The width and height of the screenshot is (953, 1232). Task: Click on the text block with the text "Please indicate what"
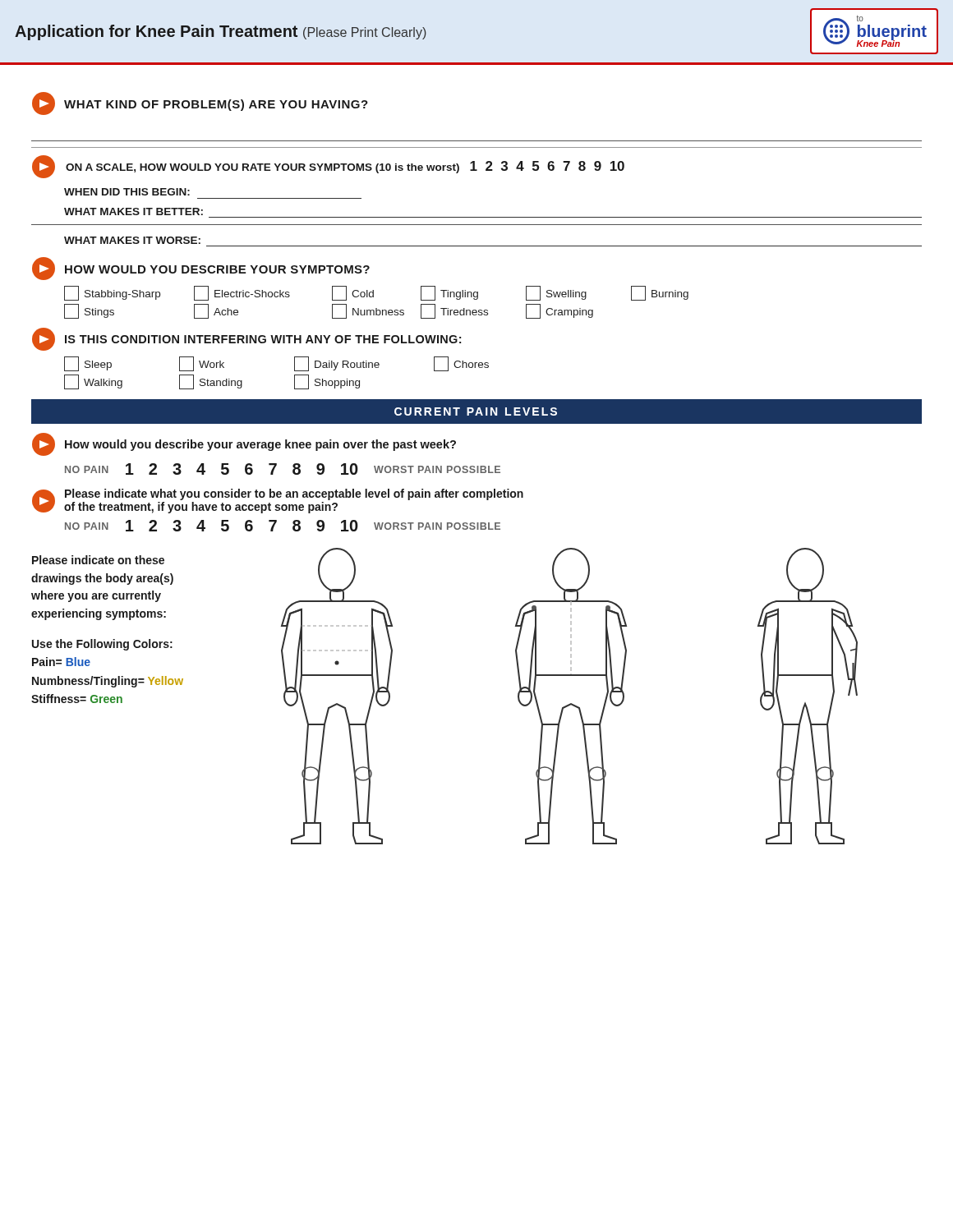277,500
